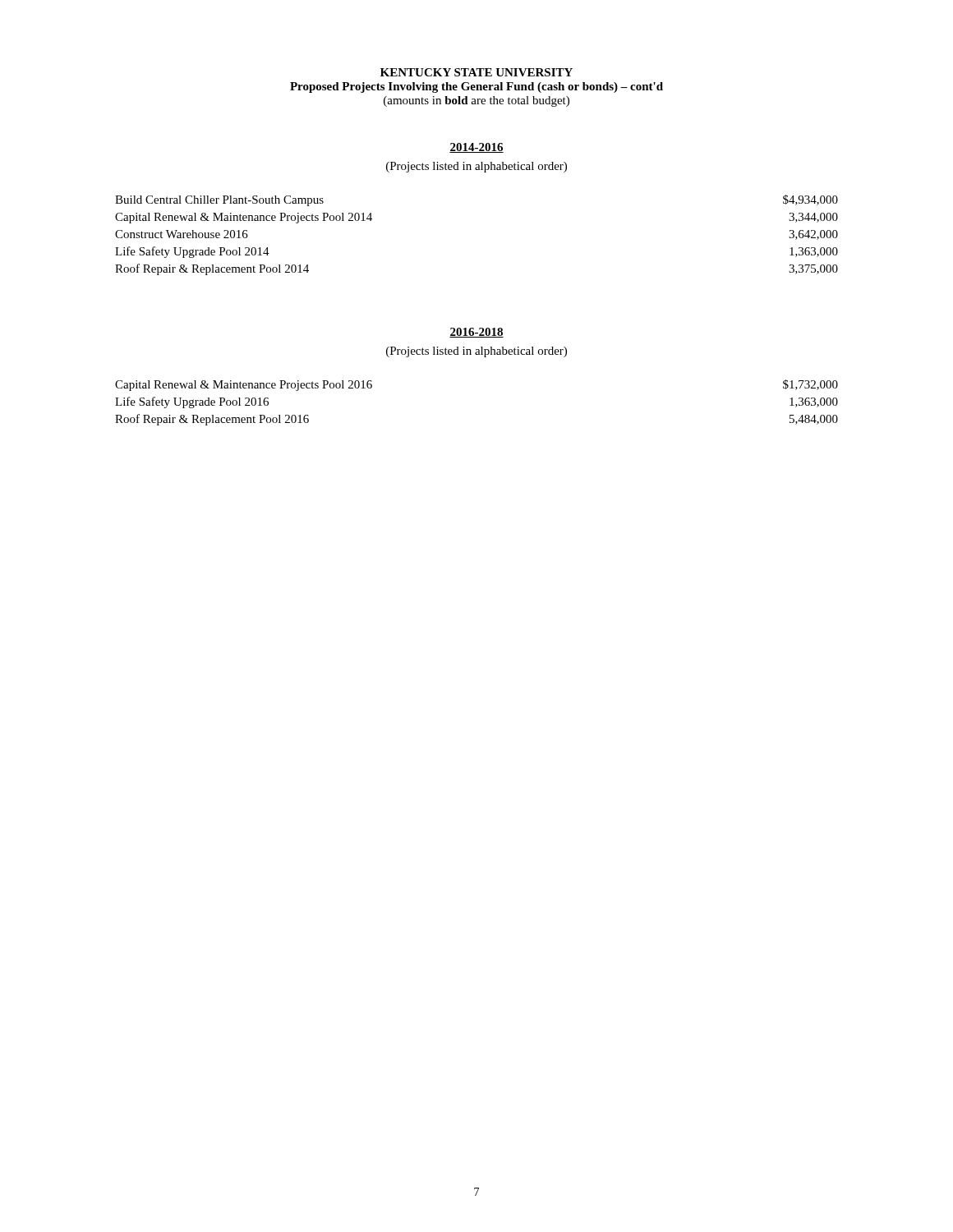Locate the text "Life Safety Upgrade Pool 2016 1,363,000"
This screenshot has height=1232, width=953.
[196, 402]
